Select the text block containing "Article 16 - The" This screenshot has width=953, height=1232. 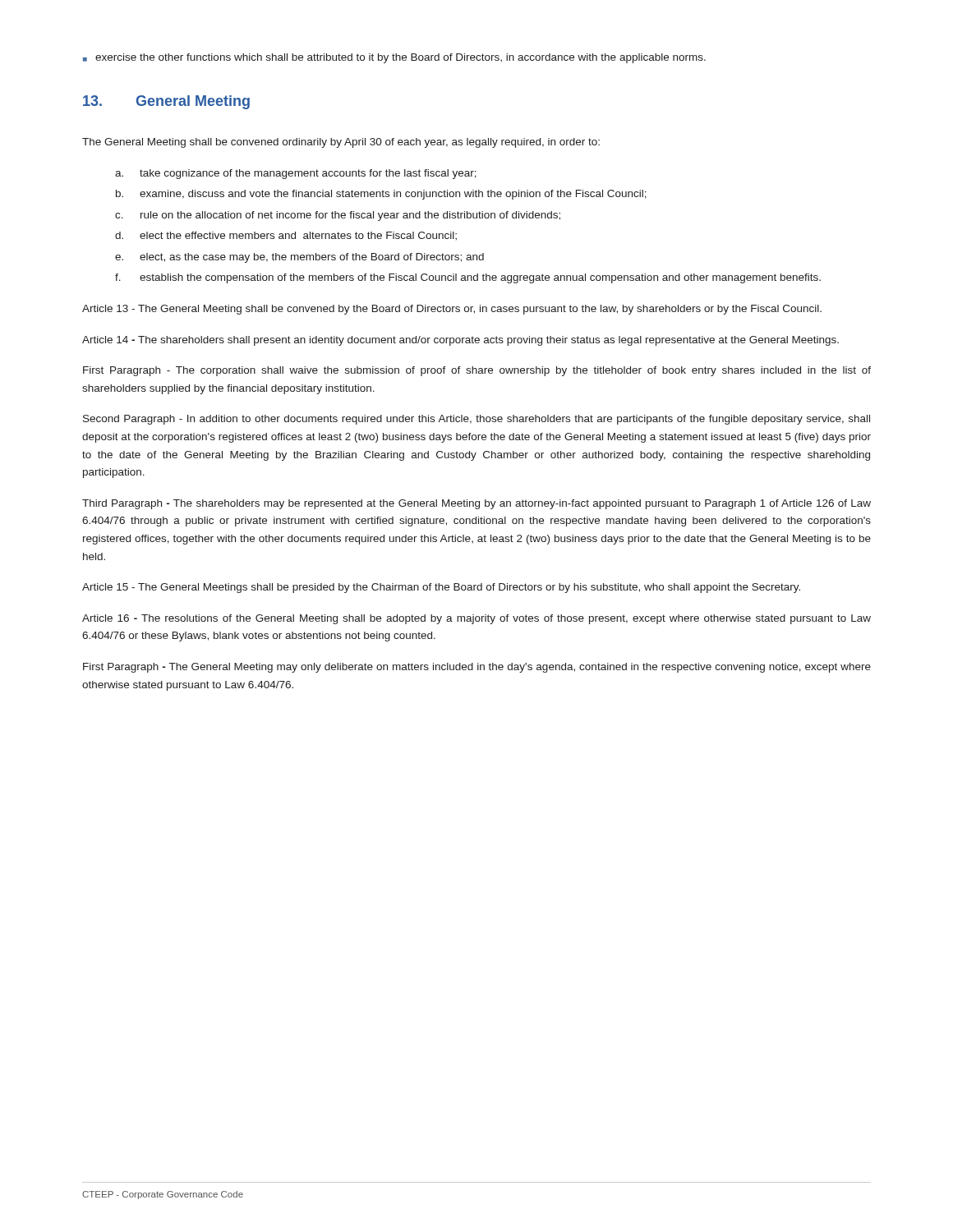point(476,627)
